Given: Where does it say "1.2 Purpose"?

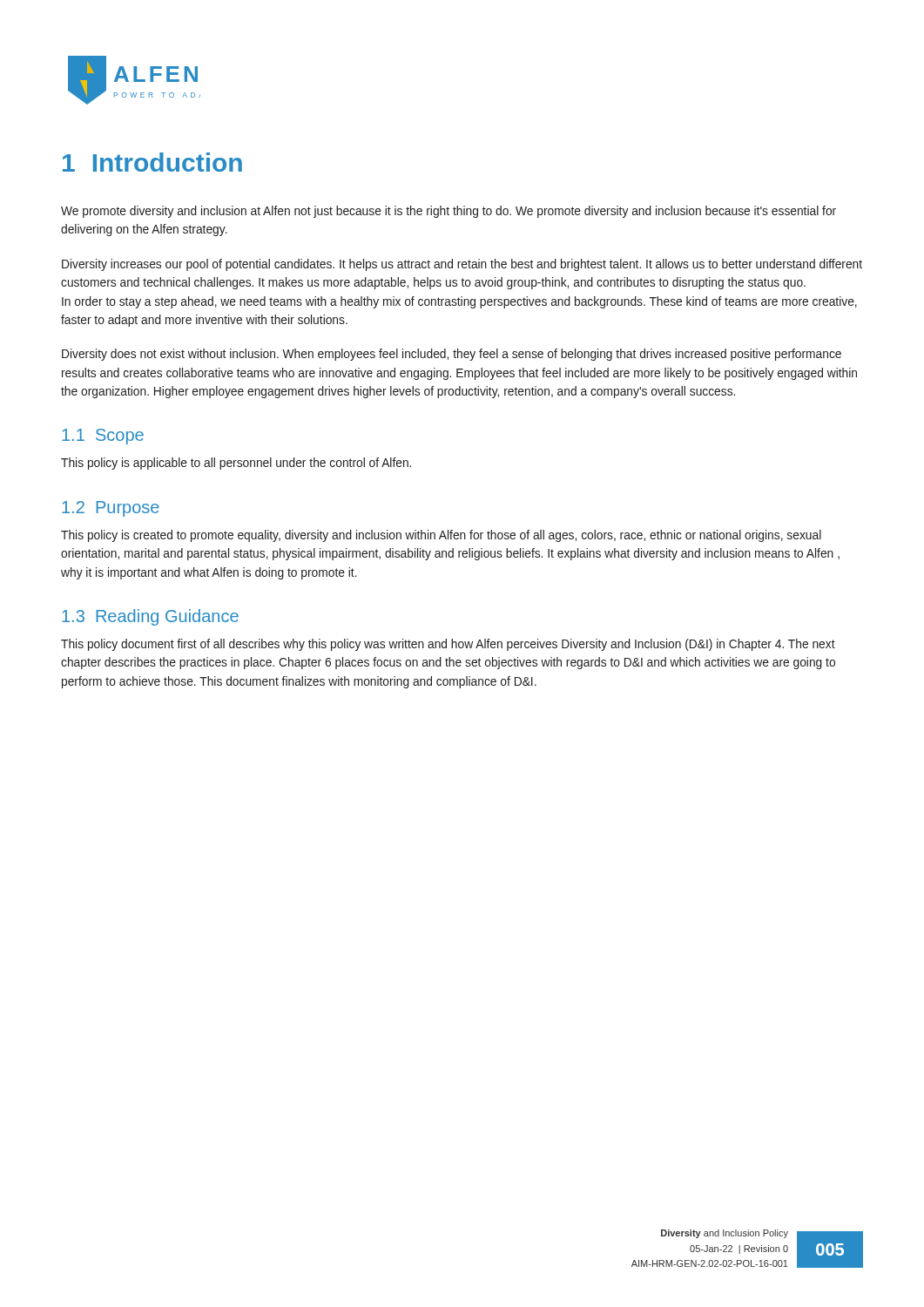Looking at the screenshot, I should 110,507.
